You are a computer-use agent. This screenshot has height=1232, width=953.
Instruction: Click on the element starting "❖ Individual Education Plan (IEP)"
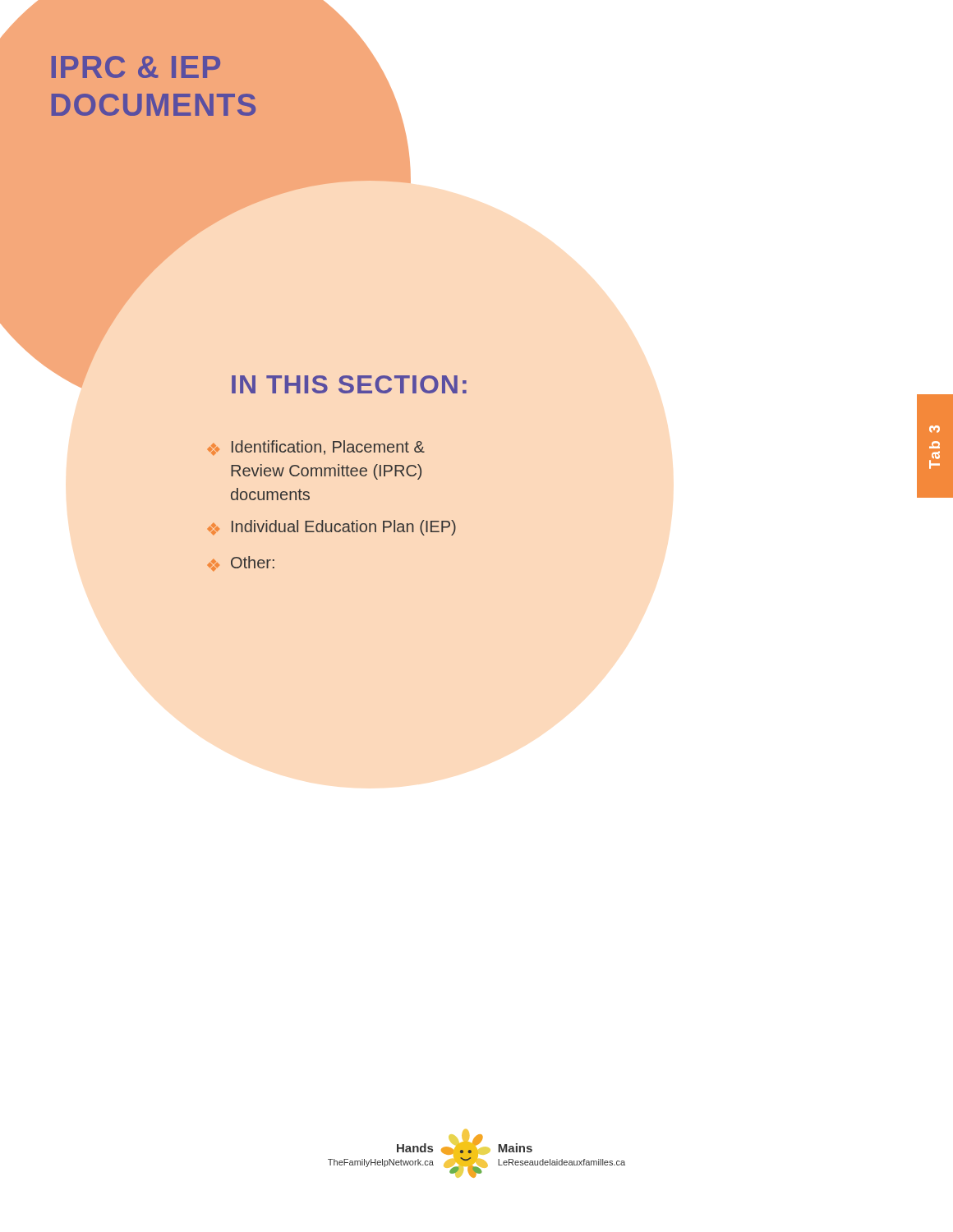pyautogui.click(x=331, y=529)
